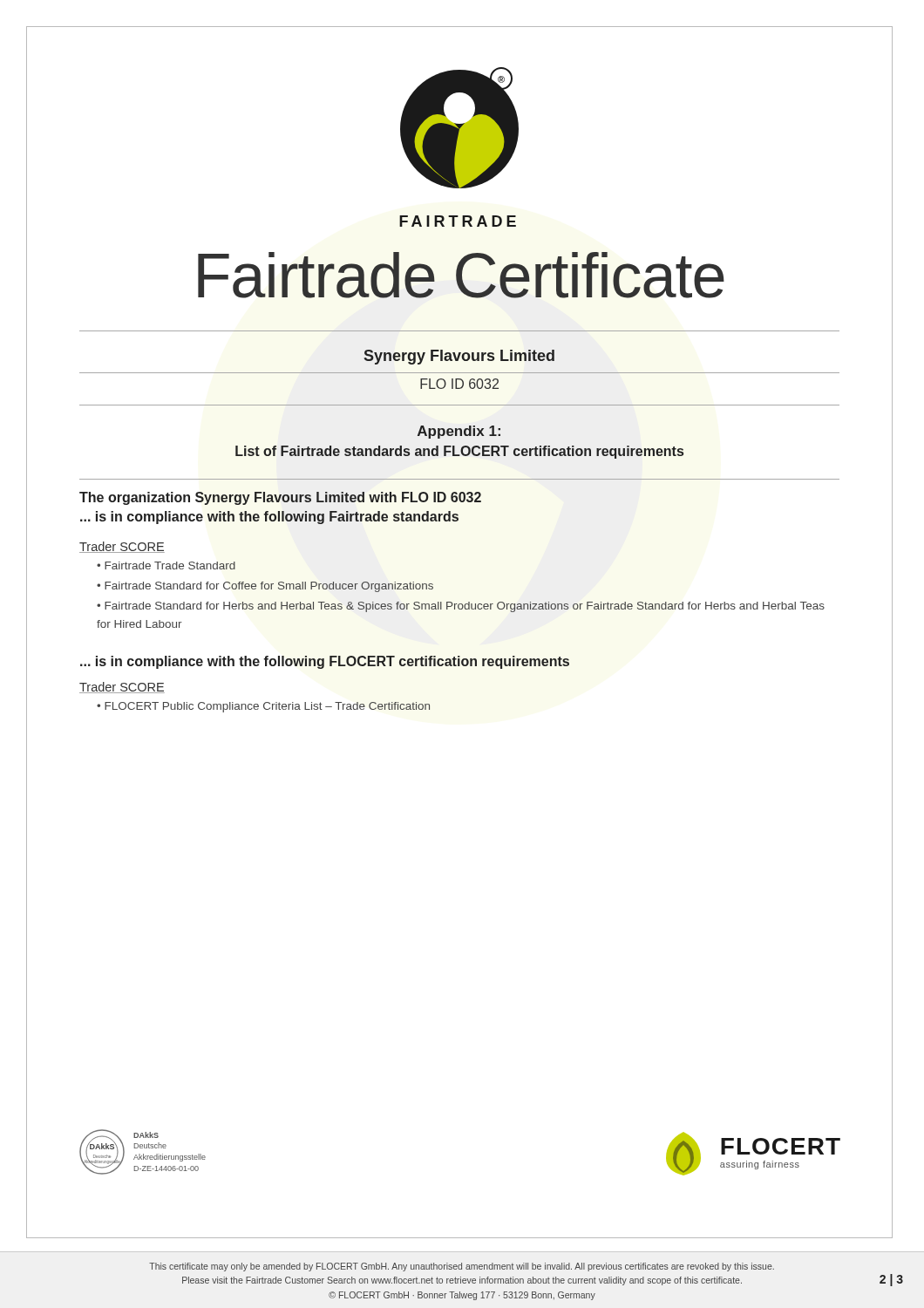Locate the element starting "FLOCERT Public Compliance Criteria List – Trade Certification"

click(267, 706)
